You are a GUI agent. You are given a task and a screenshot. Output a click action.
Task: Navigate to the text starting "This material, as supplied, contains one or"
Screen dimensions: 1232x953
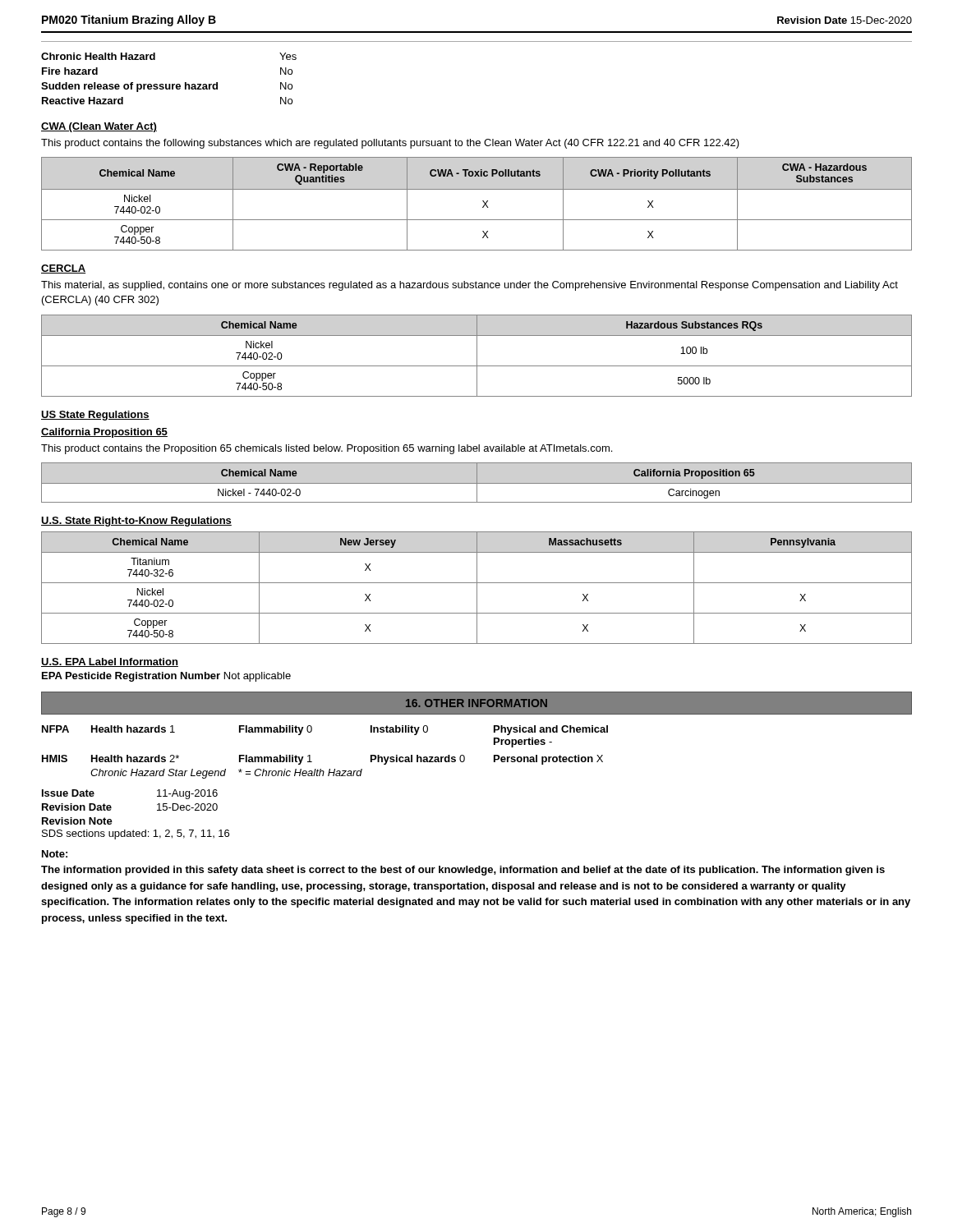pyautogui.click(x=469, y=292)
